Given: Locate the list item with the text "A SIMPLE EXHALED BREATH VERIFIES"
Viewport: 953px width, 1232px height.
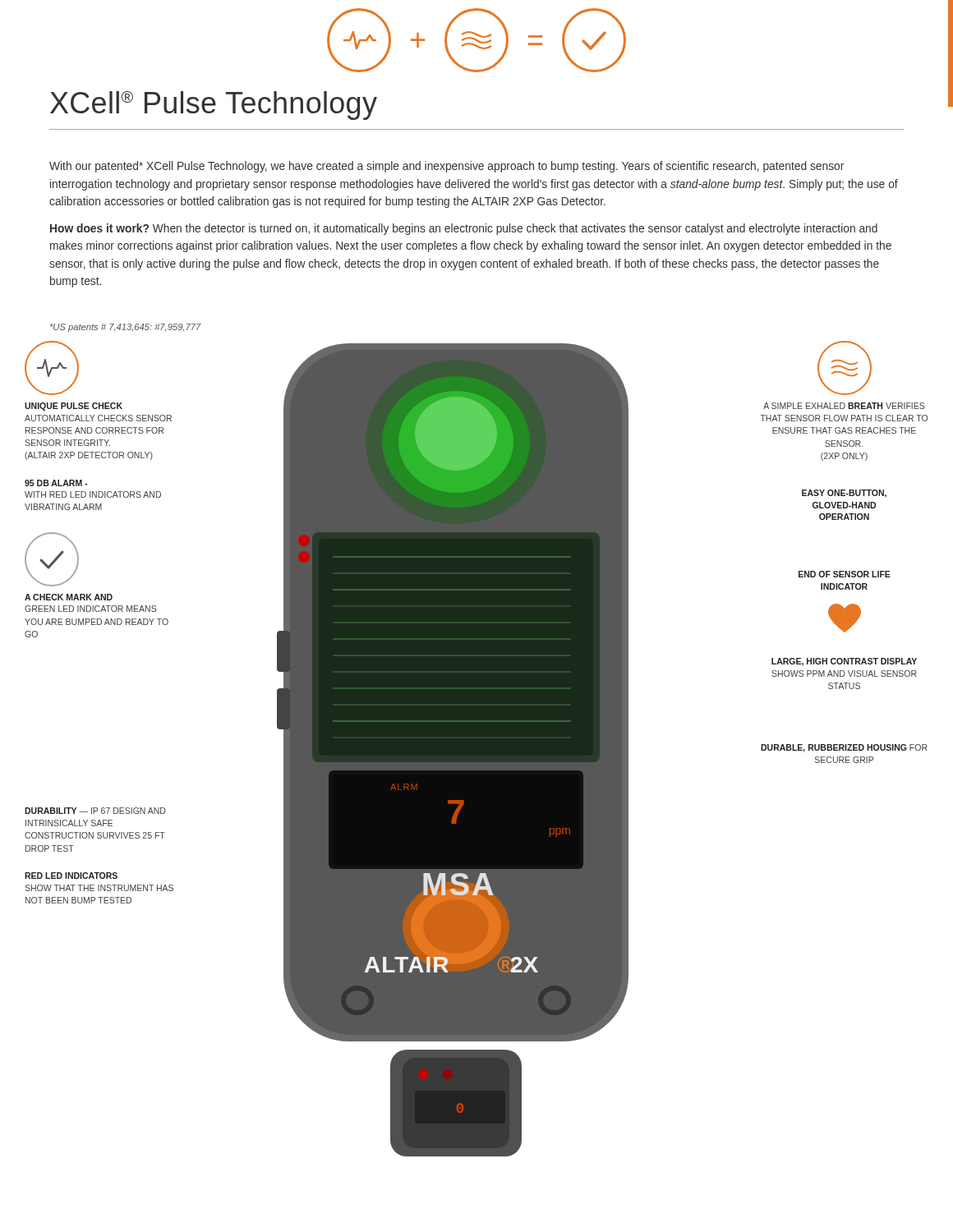Looking at the screenshot, I should (844, 431).
